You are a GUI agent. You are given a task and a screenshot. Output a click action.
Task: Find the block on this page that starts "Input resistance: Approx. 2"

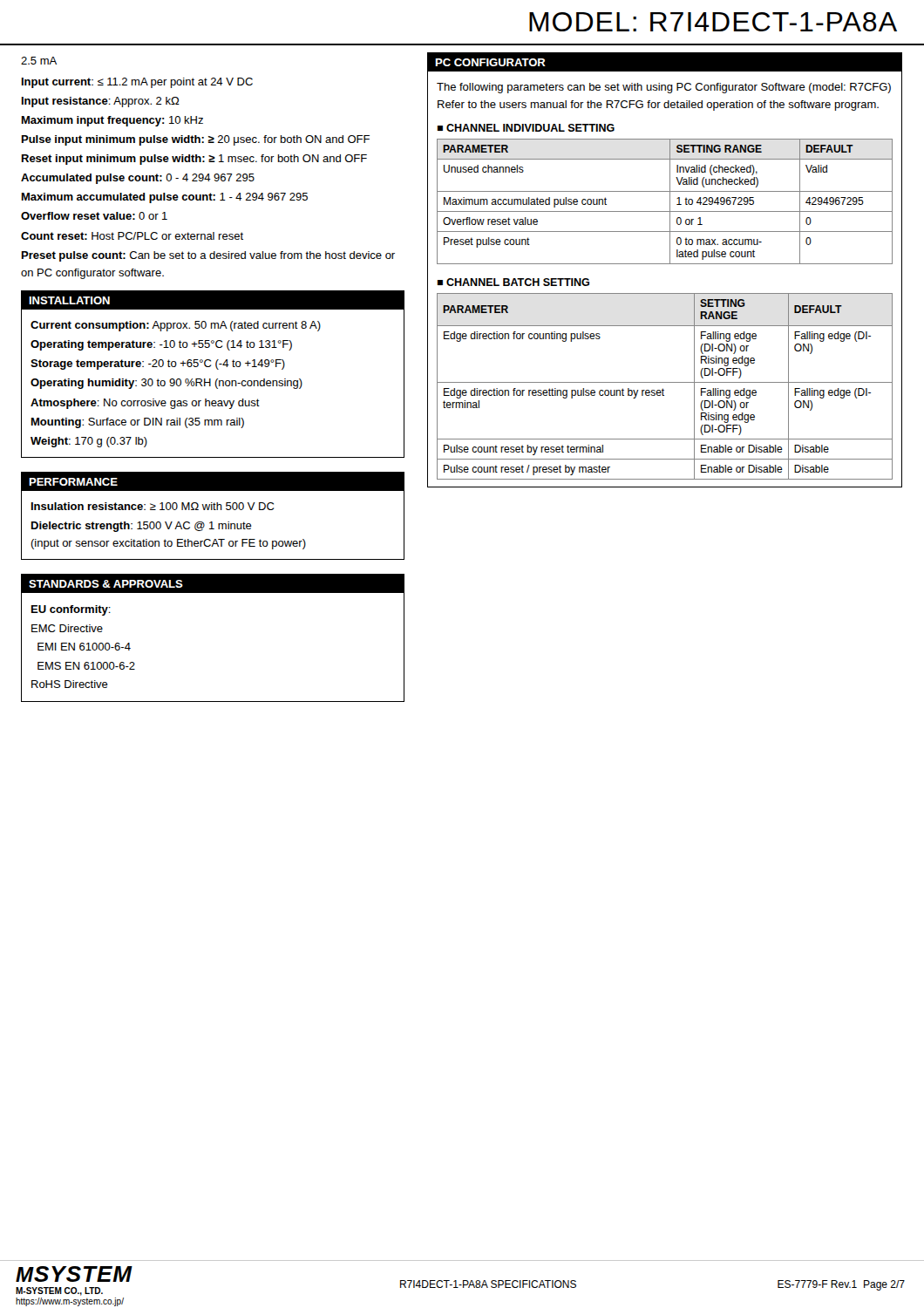tap(100, 100)
